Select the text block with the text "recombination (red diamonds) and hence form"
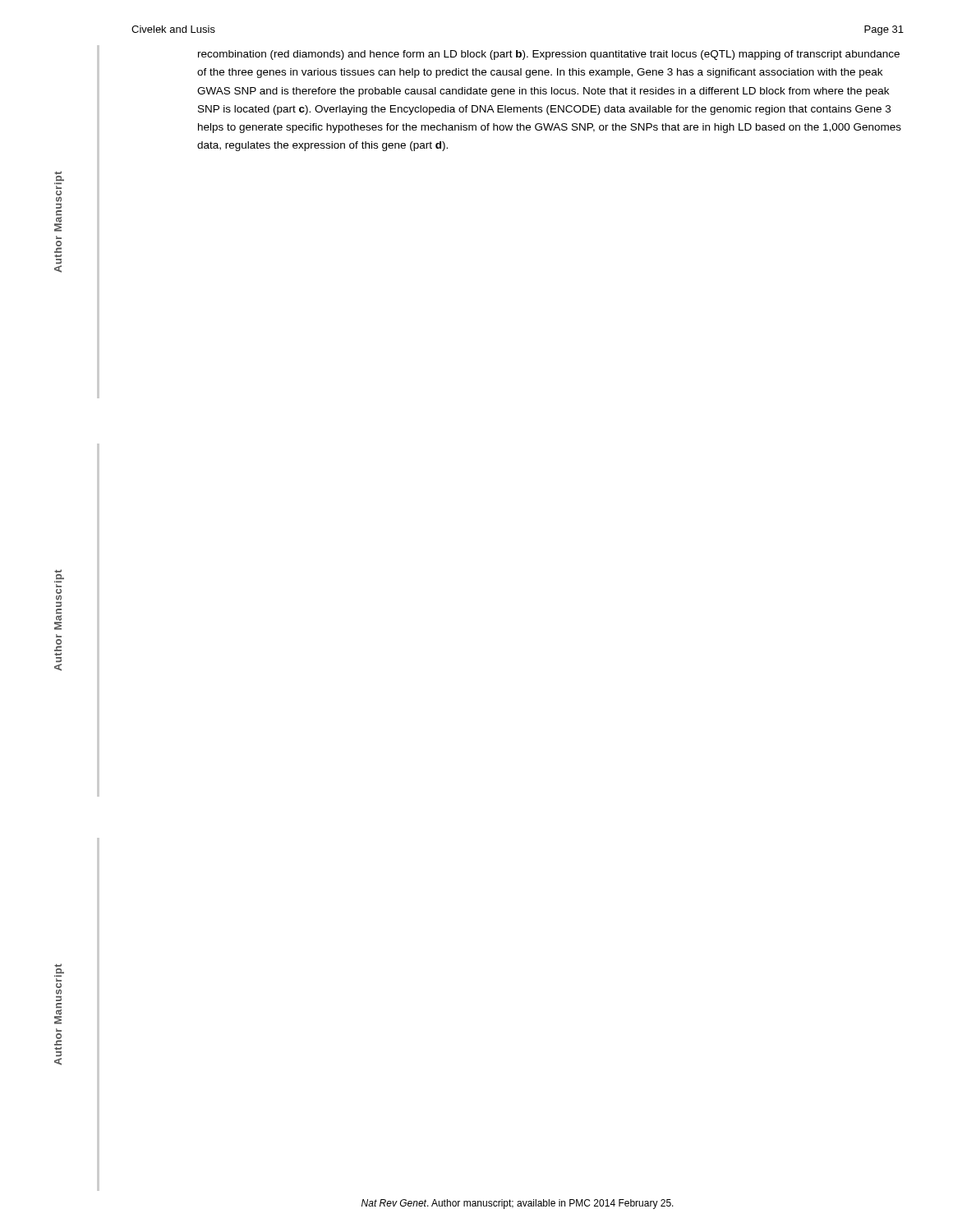The width and height of the screenshot is (953, 1232). [549, 100]
